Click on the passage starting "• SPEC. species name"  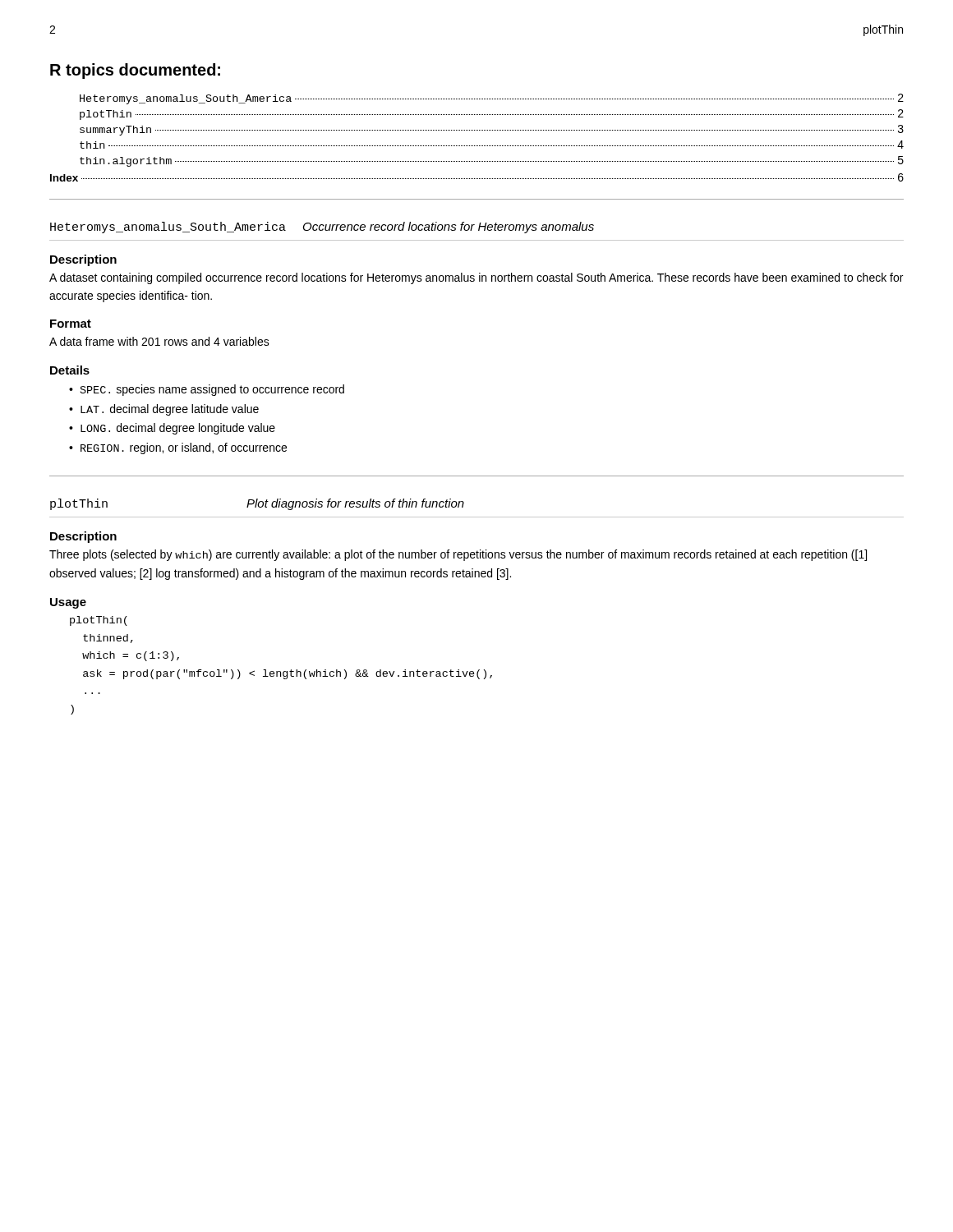click(207, 390)
